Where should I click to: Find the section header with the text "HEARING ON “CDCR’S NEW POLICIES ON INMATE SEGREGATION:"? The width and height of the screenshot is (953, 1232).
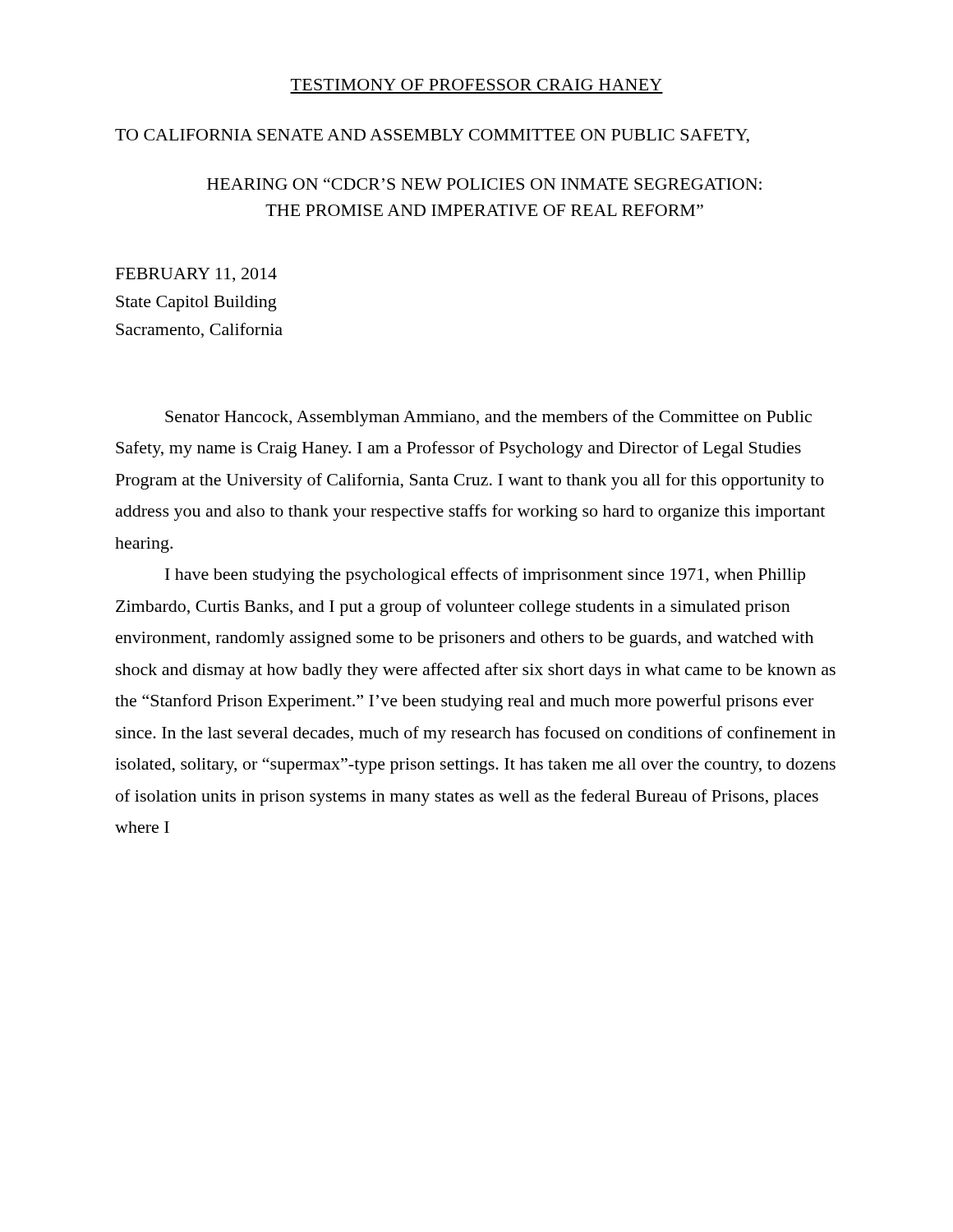coord(485,197)
